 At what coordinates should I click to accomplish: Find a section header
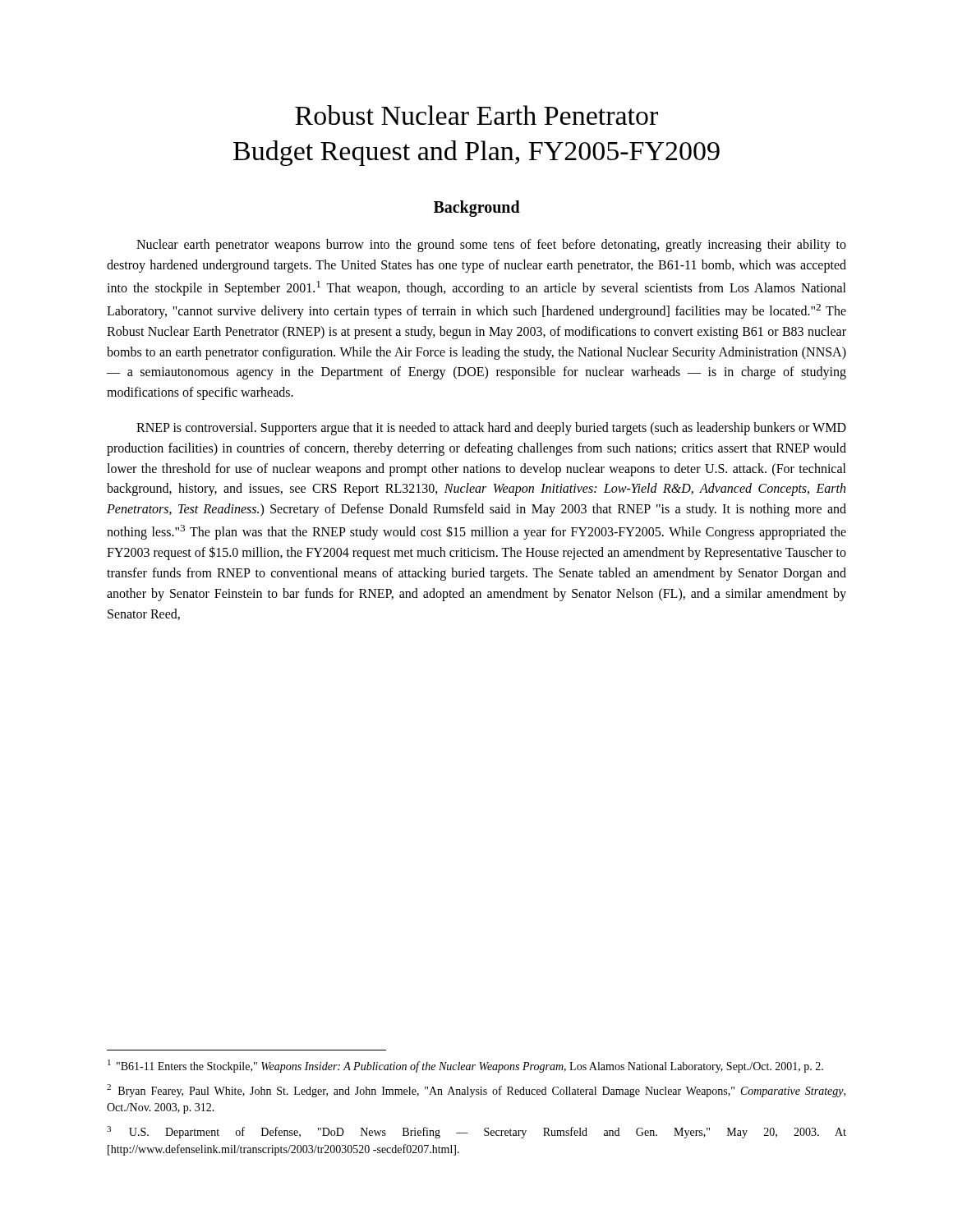(476, 207)
